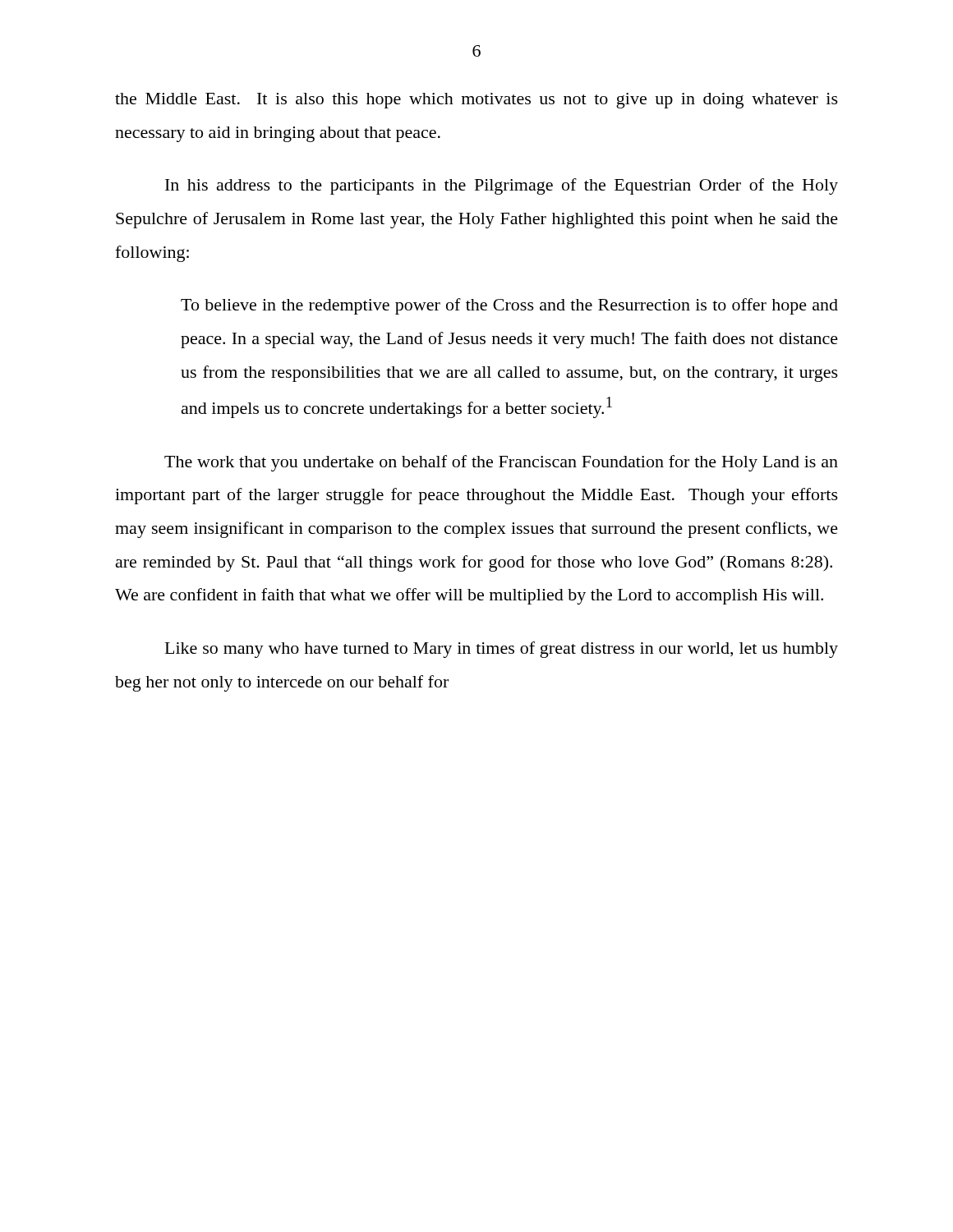The image size is (953, 1232).
Task: Locate the element starting "Like so many who have turned"
Action: (x=476, y=664)
